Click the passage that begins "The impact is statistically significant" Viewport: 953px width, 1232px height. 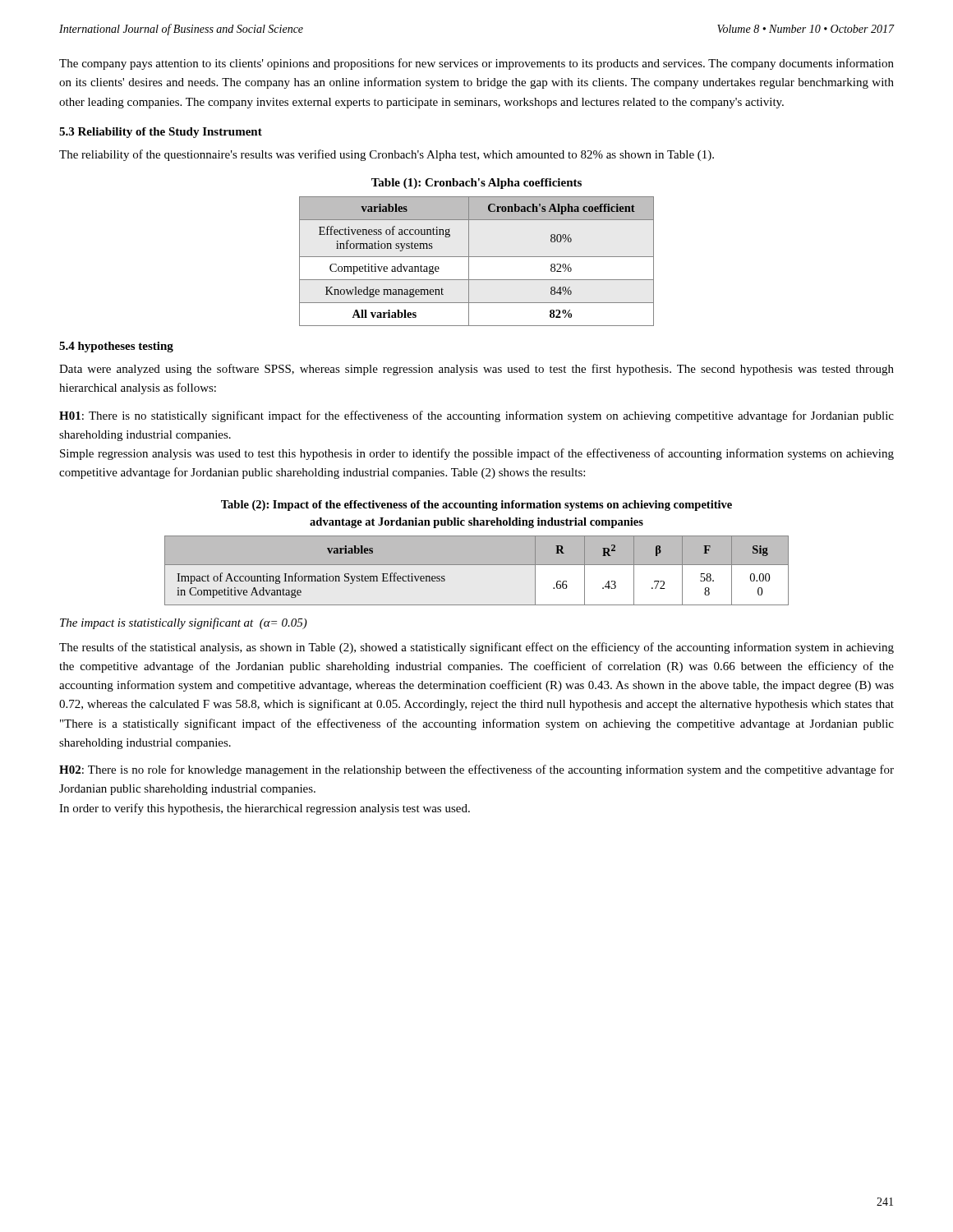click(x=183, y=623)
